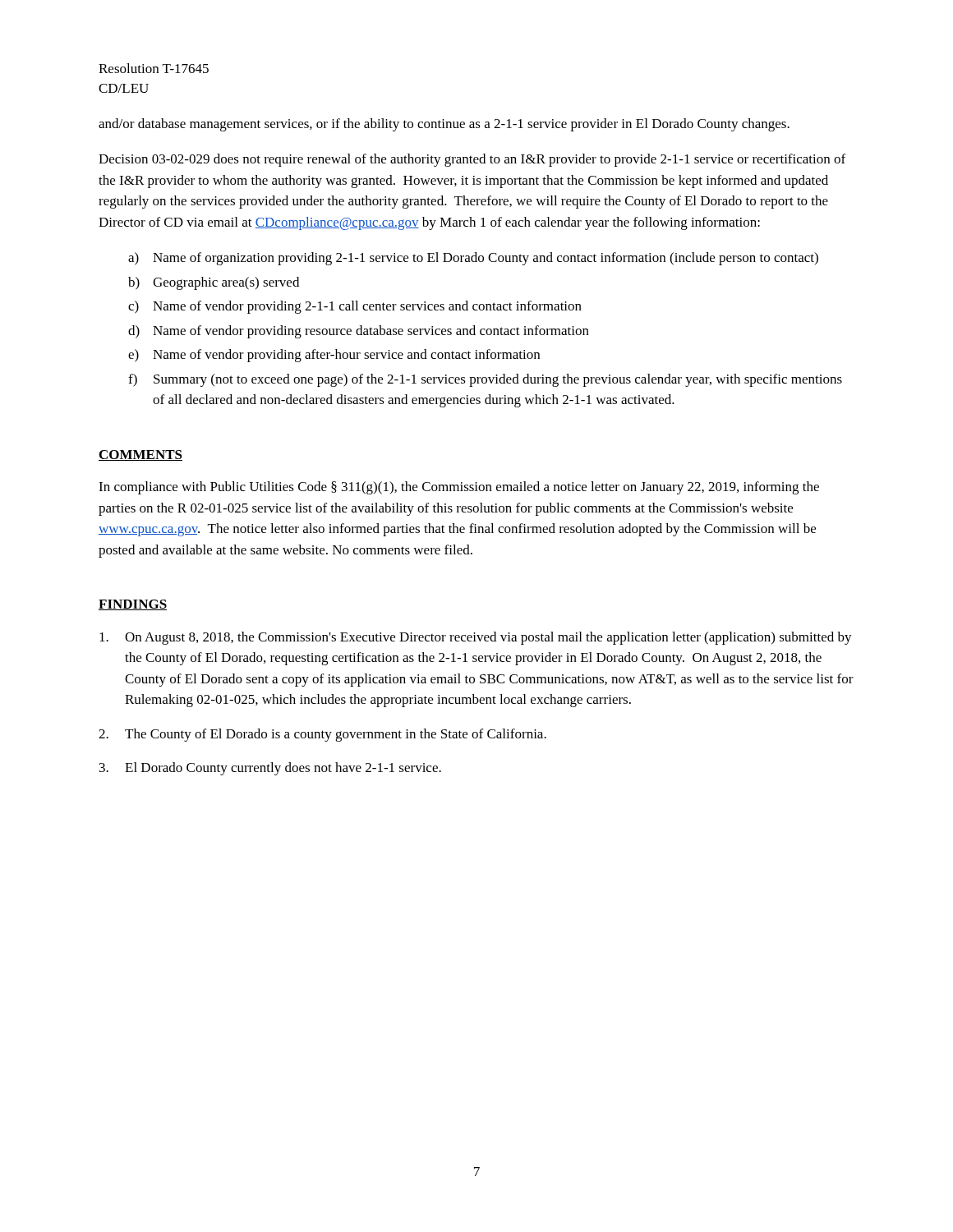Find the list item with the text "b) Geographic area(s) served"
The image size is (953, 1232).
point(214,282)
